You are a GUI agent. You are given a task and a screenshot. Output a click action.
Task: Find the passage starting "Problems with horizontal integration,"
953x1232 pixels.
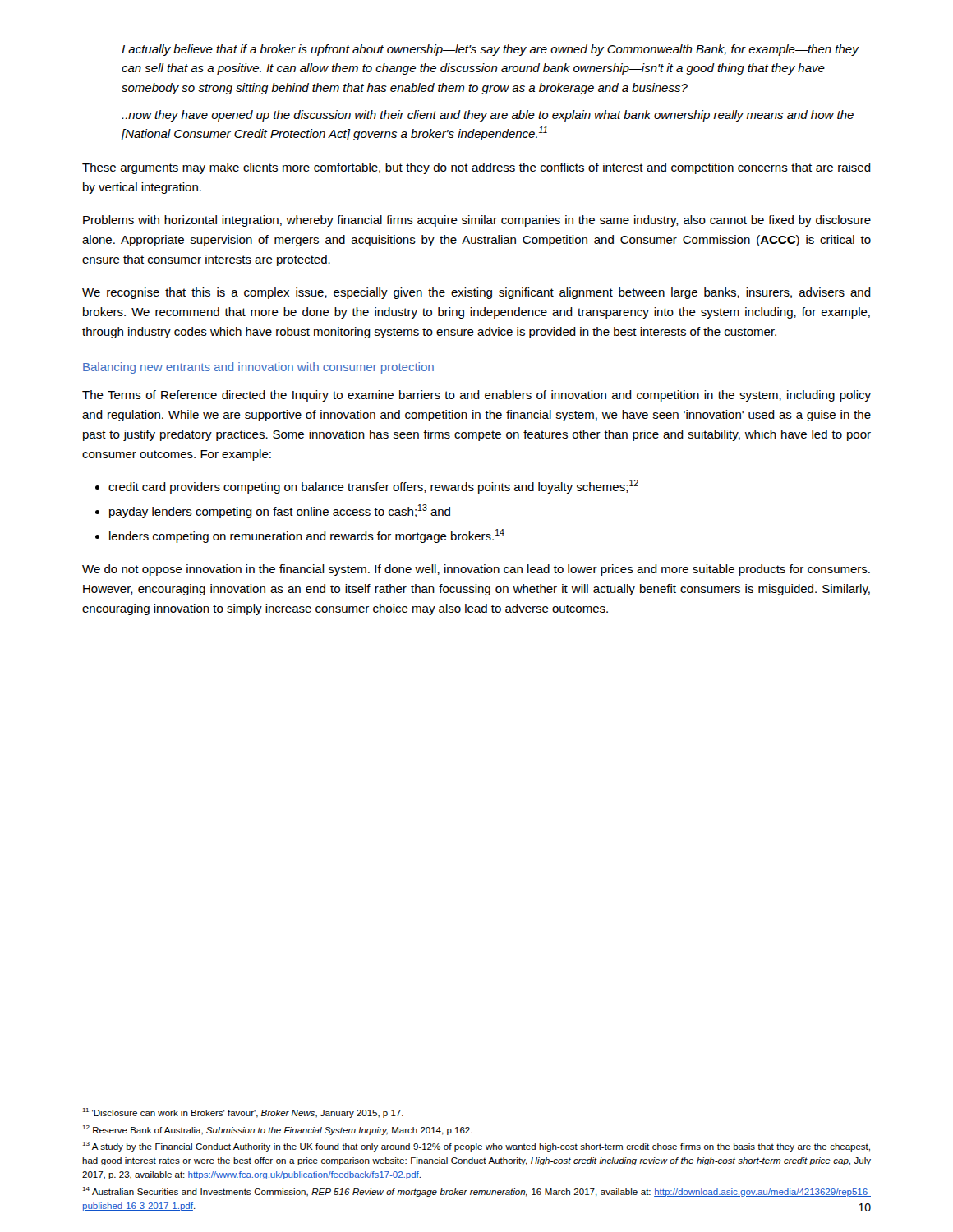click(476, 240)
